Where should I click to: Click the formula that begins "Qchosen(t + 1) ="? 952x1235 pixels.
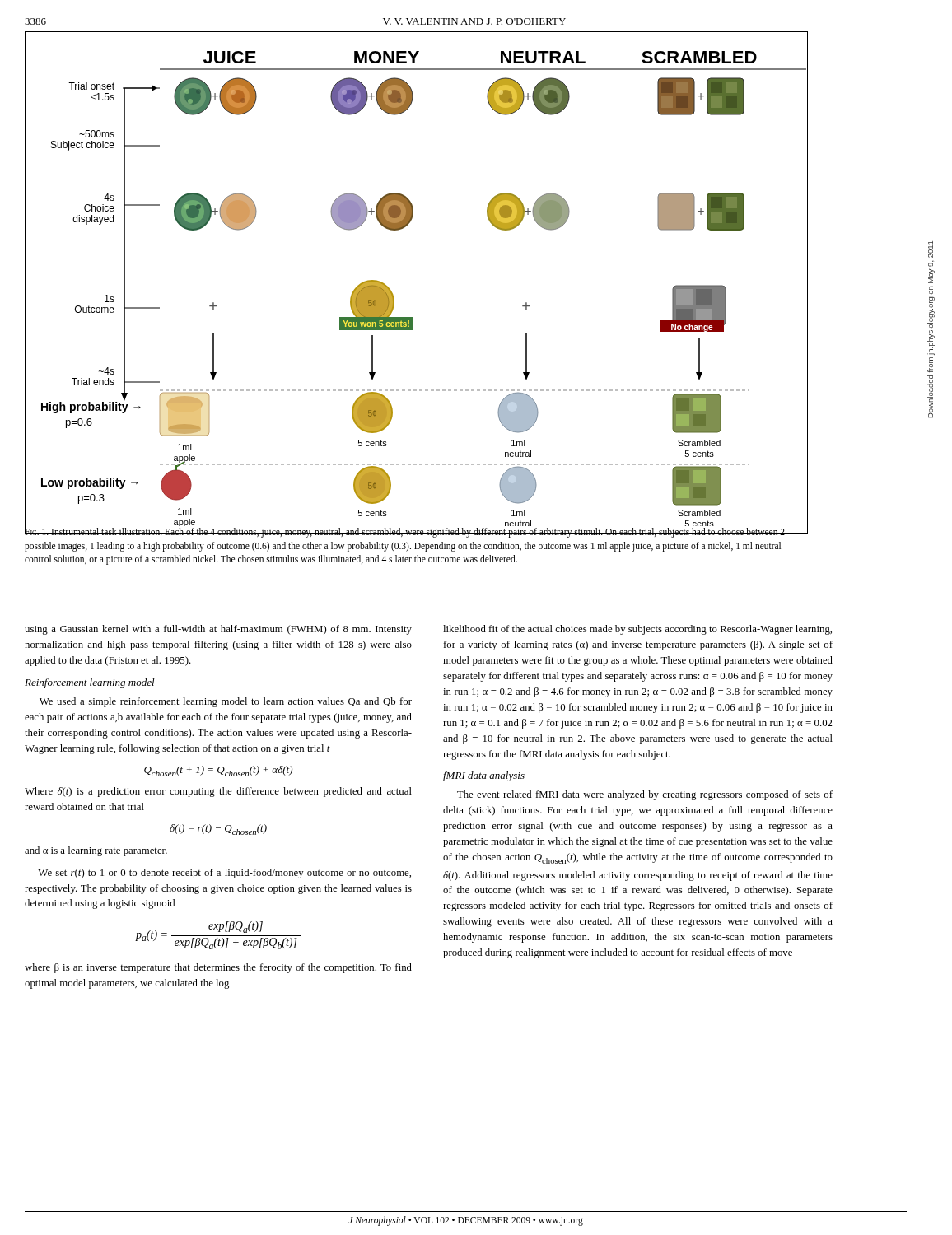pos(218,770)
